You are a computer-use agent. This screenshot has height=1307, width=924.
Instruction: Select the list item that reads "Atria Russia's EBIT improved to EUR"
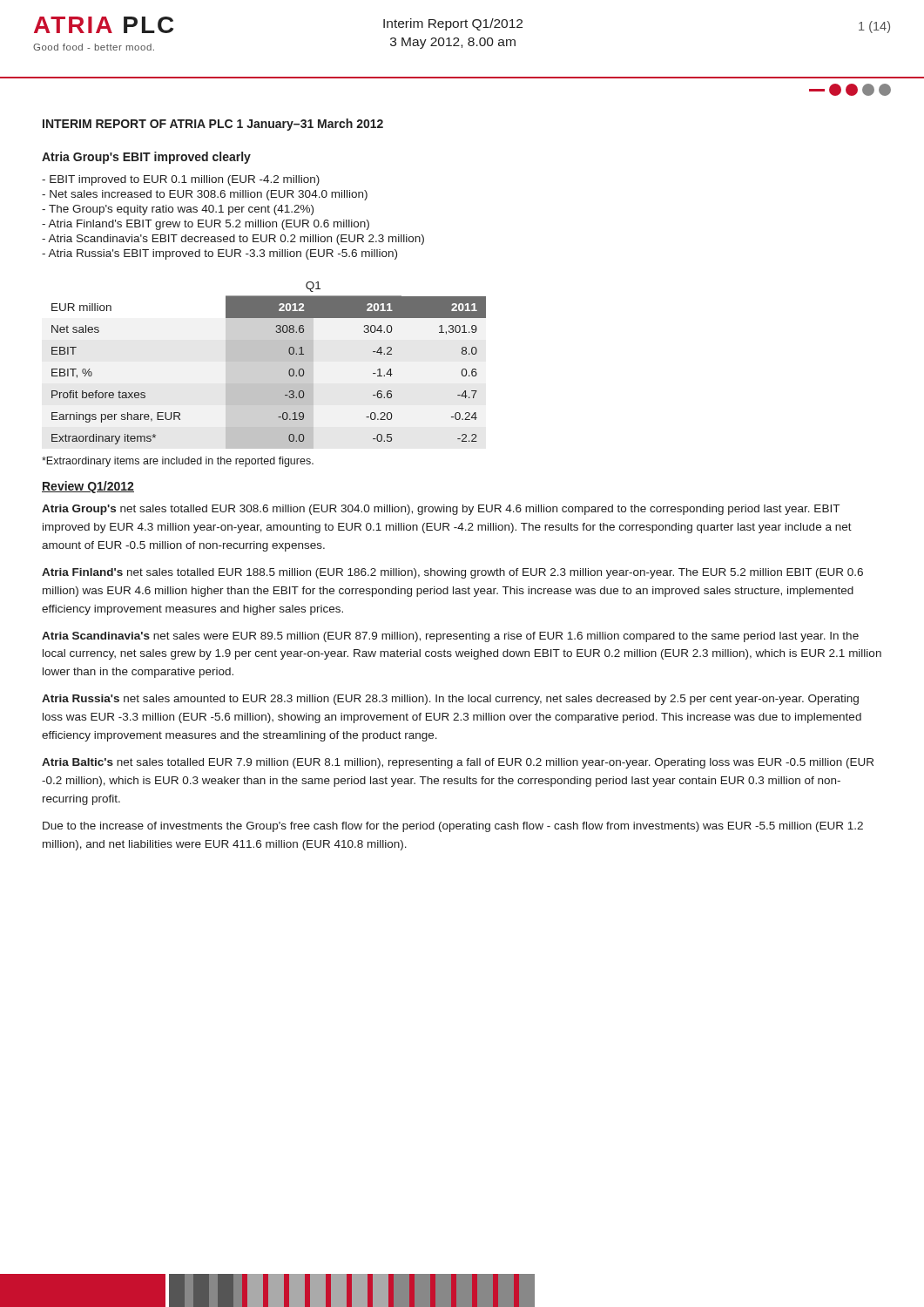tap(220, 253)
